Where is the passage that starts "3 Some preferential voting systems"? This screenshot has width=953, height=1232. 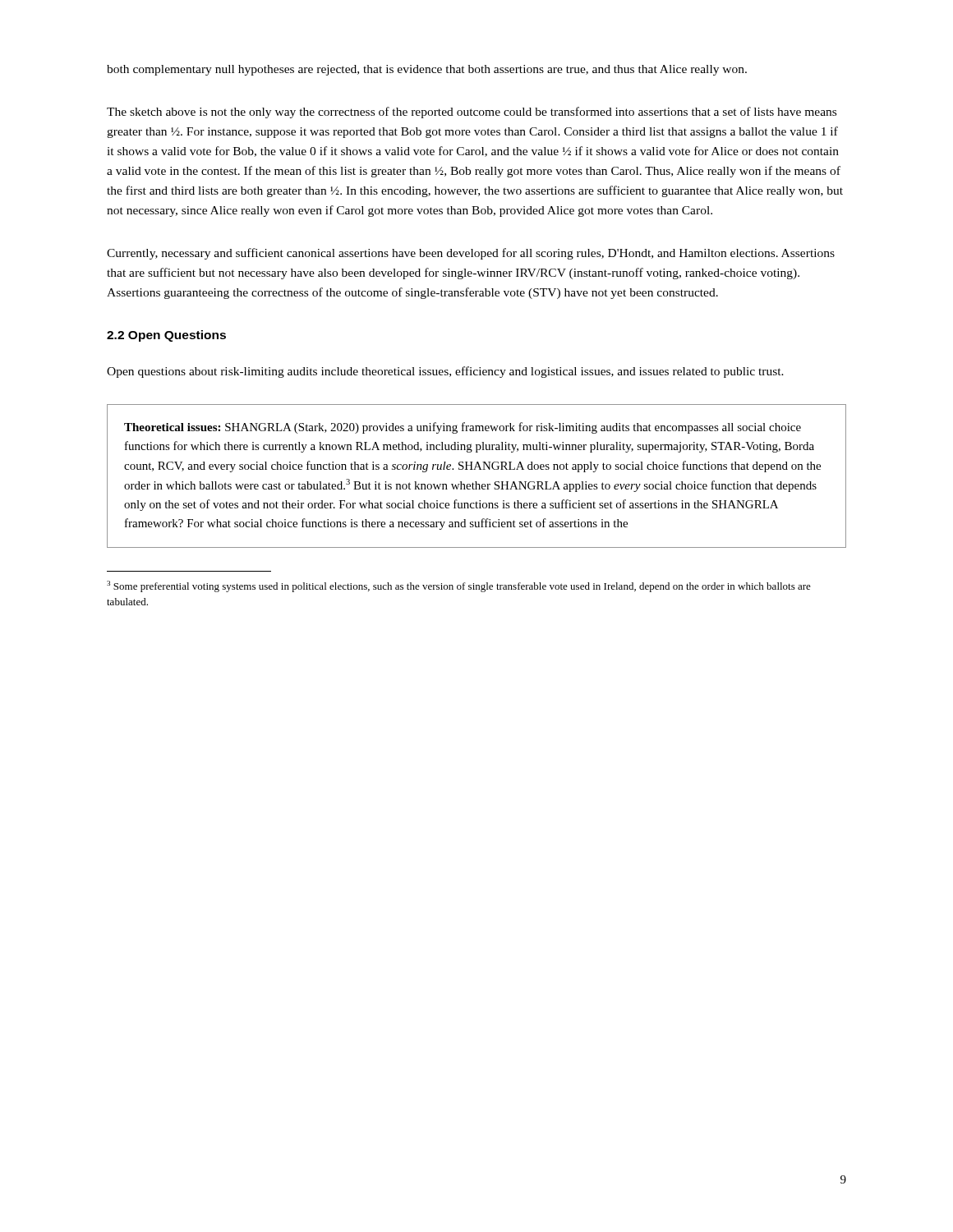459,593
